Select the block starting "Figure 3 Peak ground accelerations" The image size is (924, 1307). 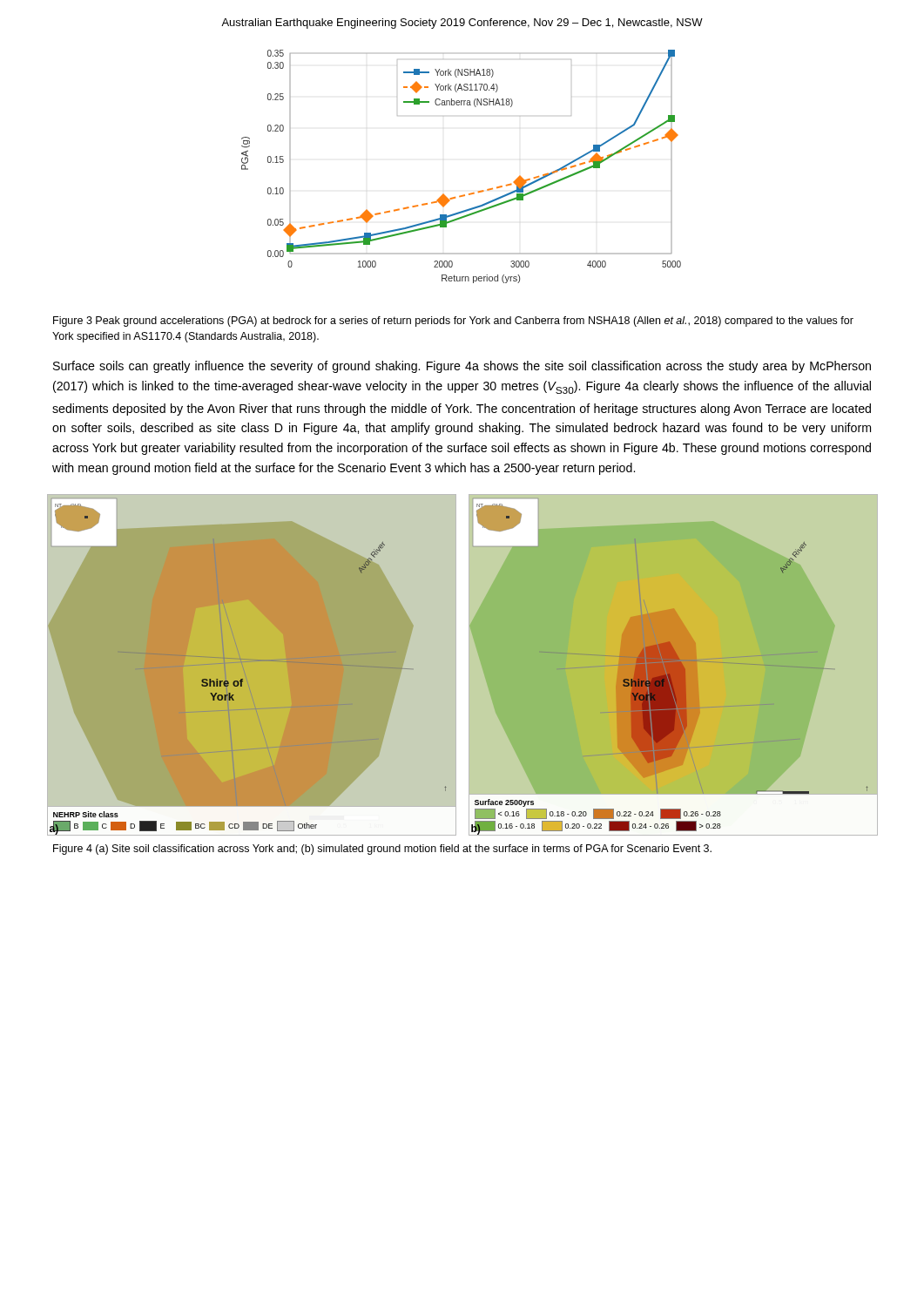[x=453, y=329]
